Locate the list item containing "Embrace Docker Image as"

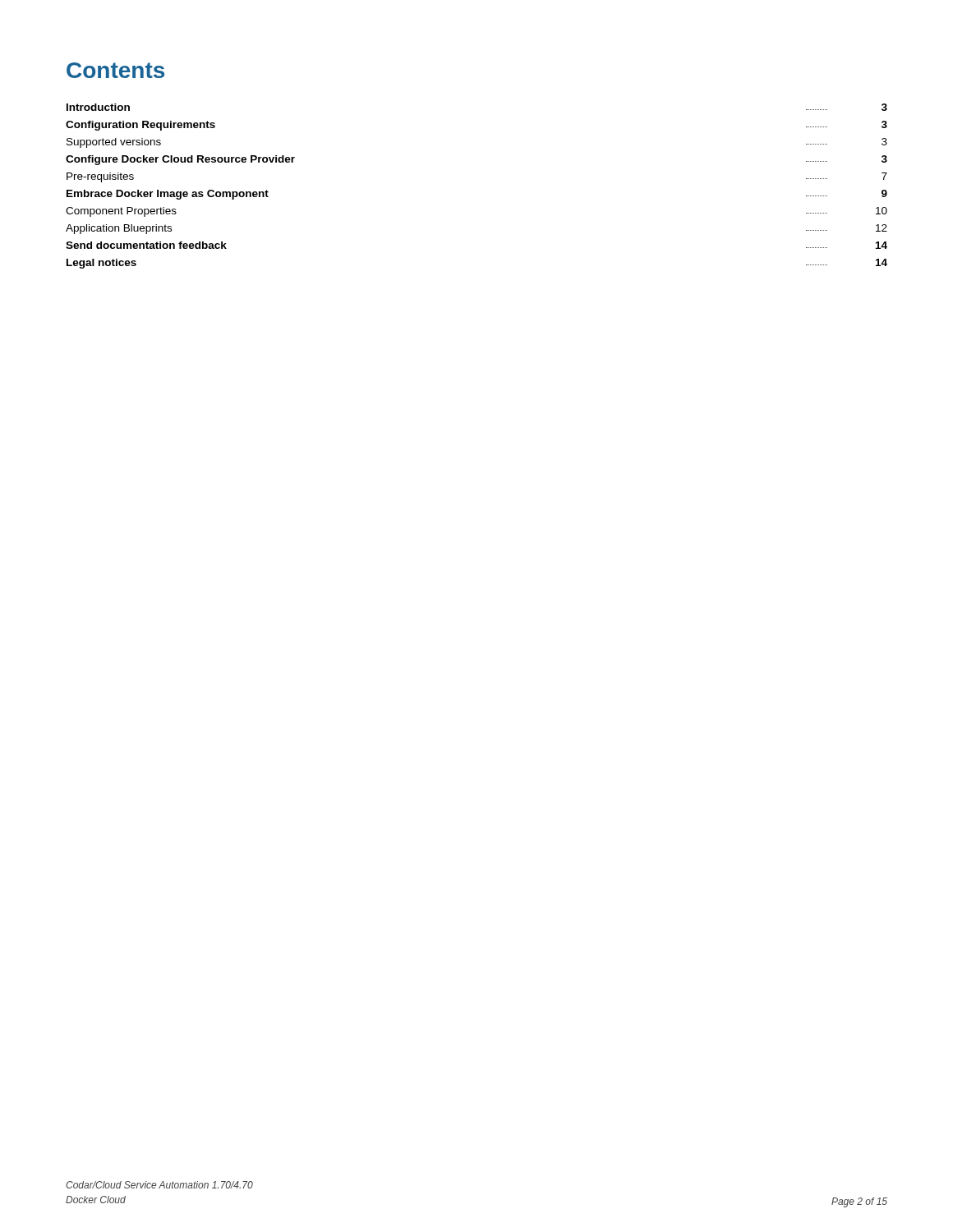[164, 194]
